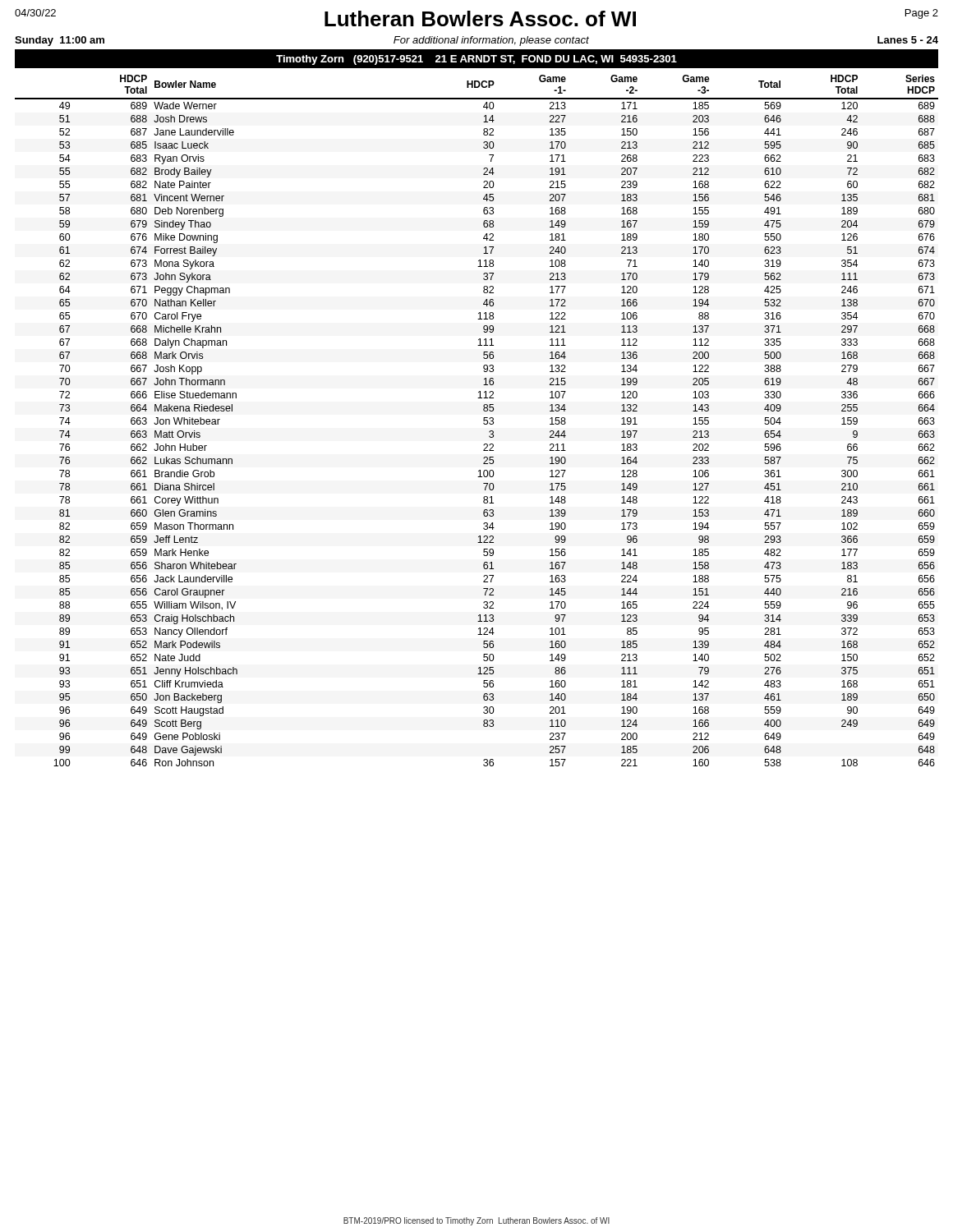Viewport: 953px width, 1232px height.
Task: Locate a table
Action: click(x=476, y=421)
